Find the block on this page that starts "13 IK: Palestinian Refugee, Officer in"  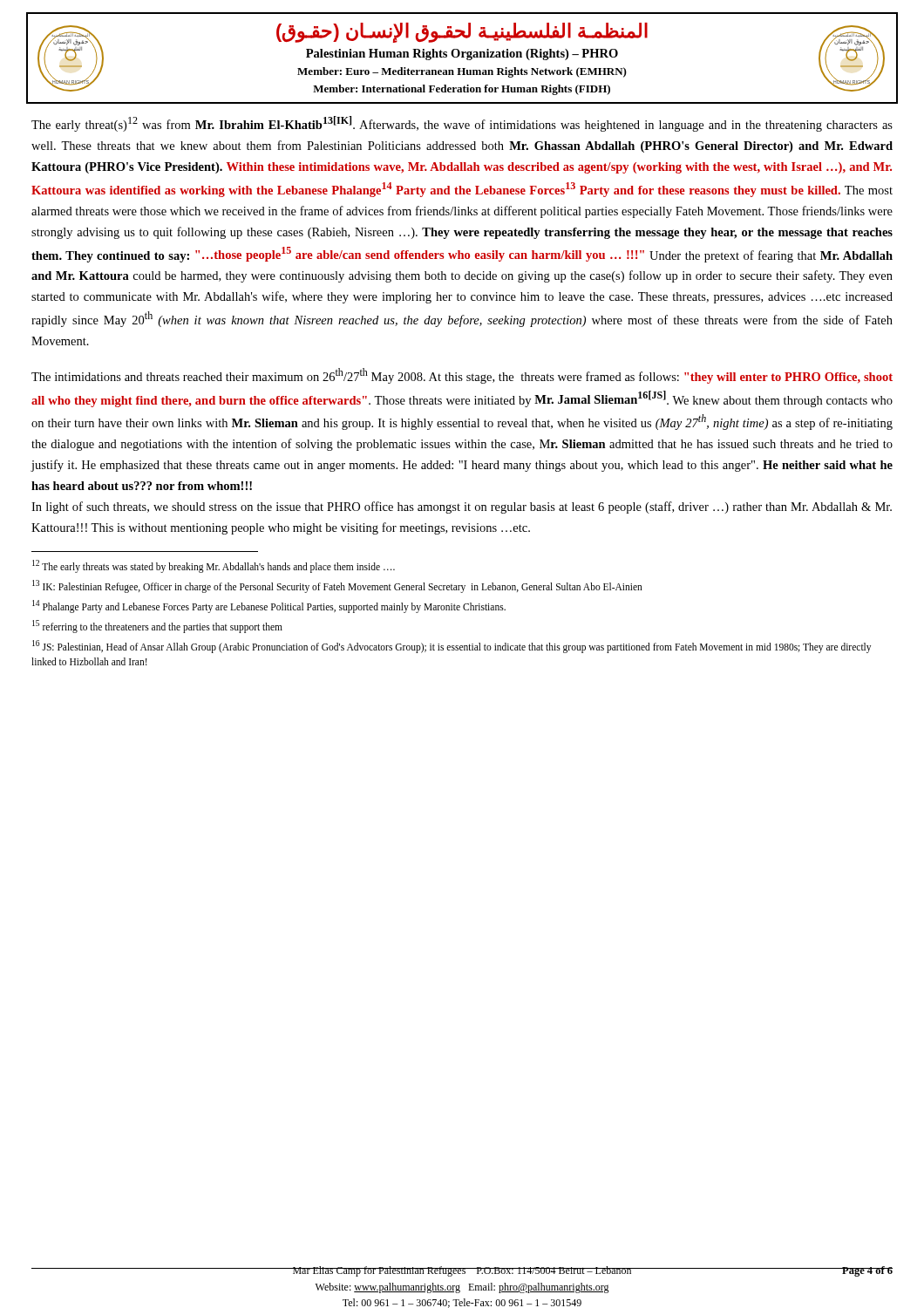462,586
